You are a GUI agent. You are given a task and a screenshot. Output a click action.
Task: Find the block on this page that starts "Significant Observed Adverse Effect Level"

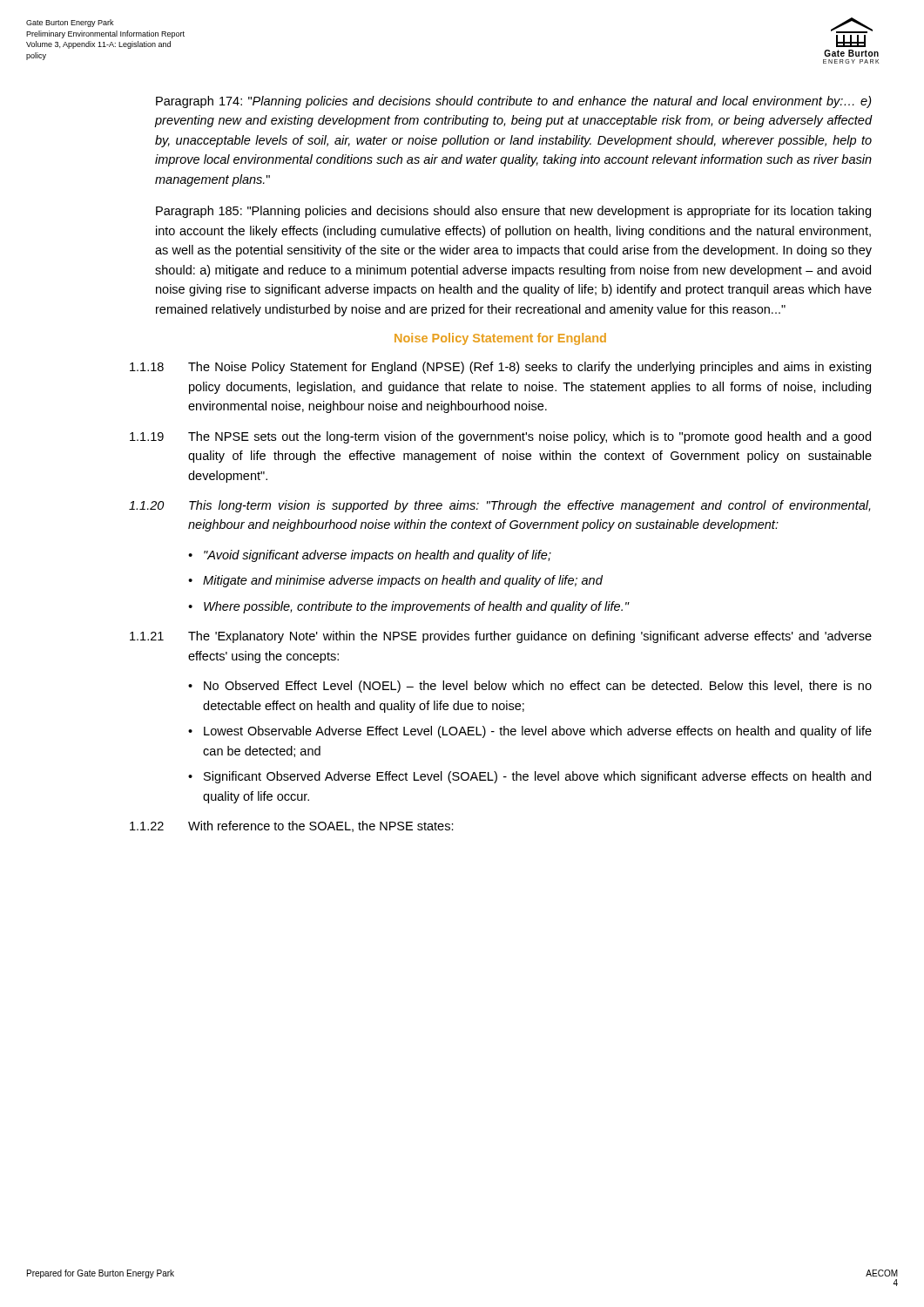pos(537,786)
